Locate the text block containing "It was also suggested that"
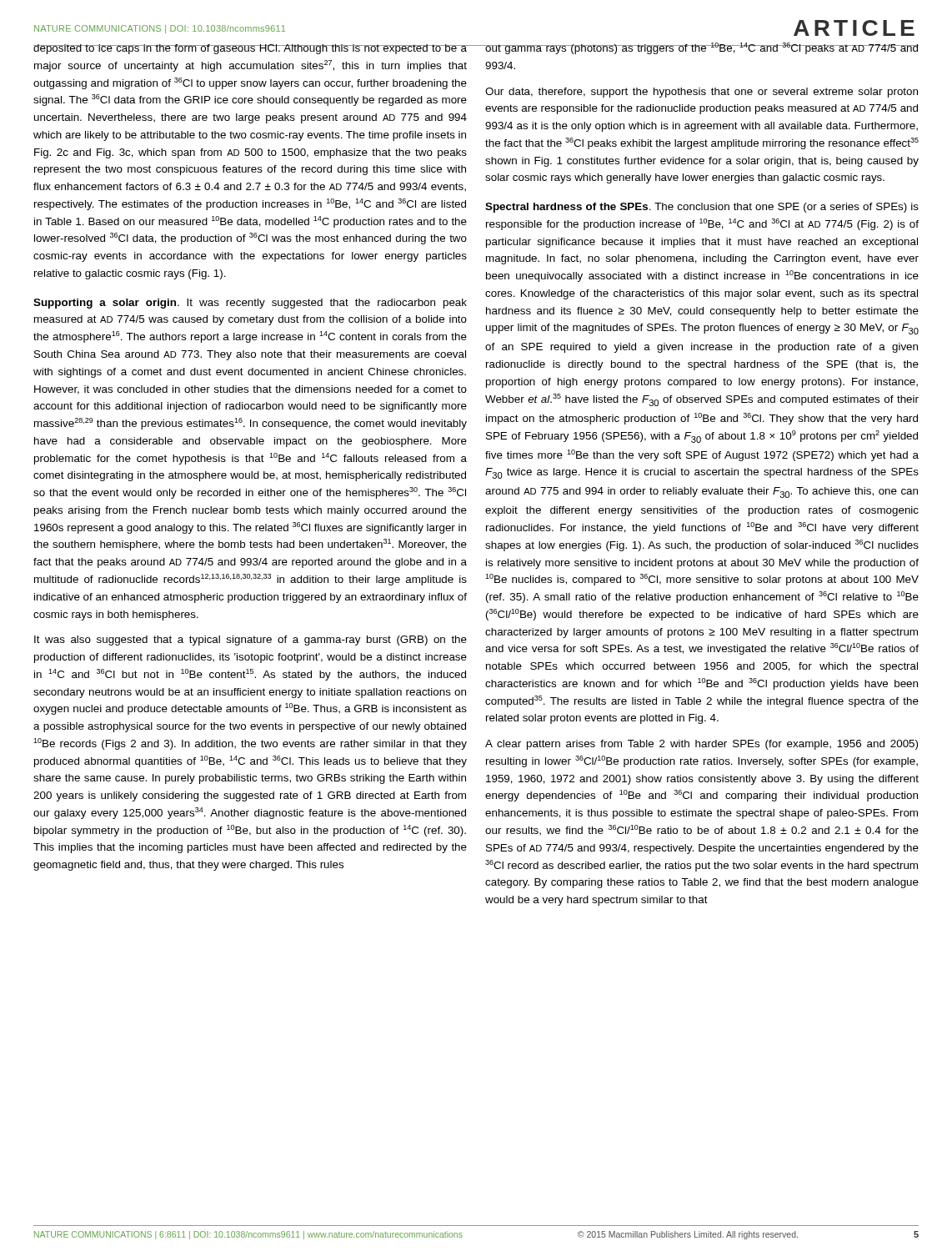The height and width of the screenshot is (1251, 952). coord(250,753)
